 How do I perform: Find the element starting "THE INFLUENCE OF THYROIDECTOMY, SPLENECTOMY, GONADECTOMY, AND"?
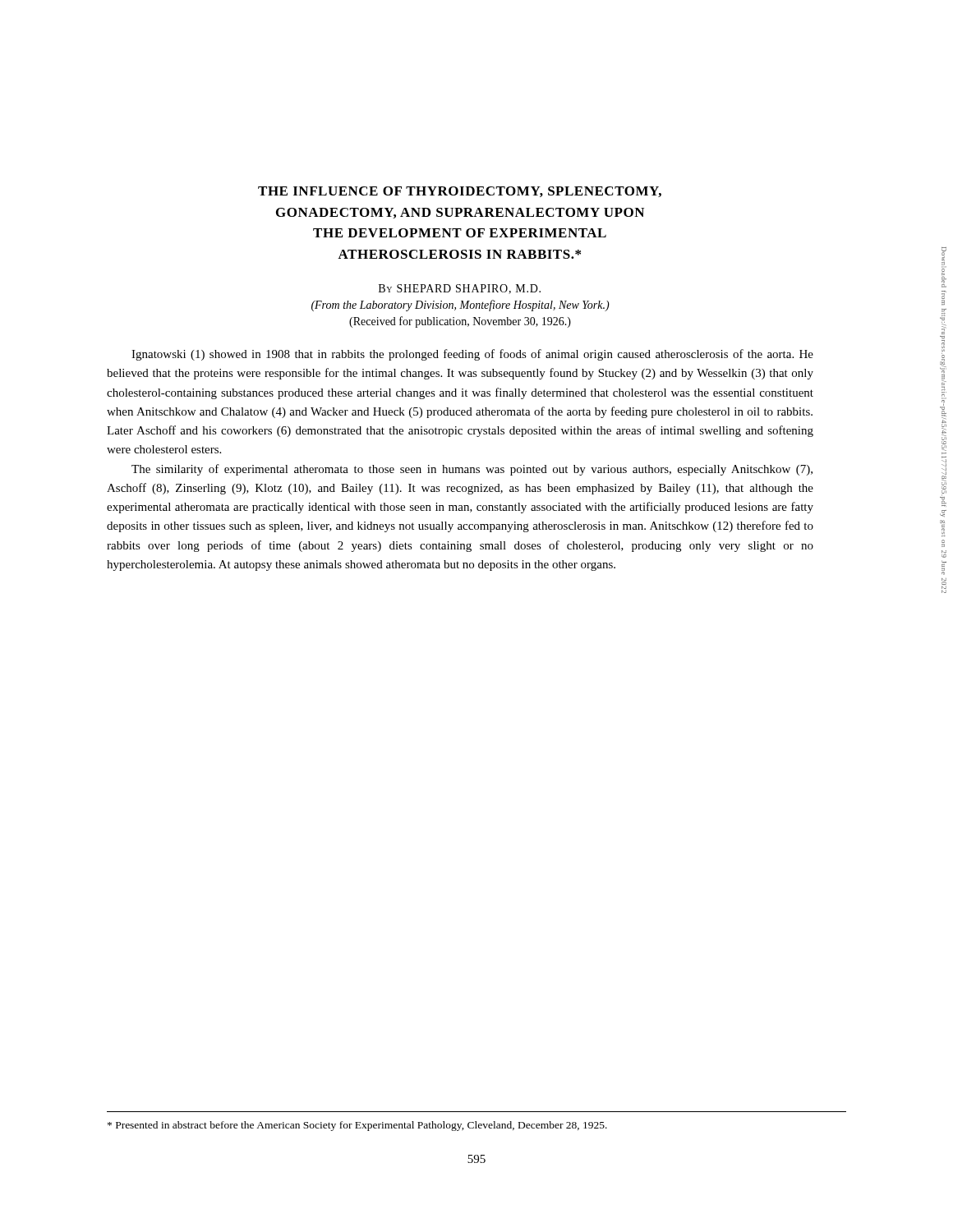click(460, 223)
